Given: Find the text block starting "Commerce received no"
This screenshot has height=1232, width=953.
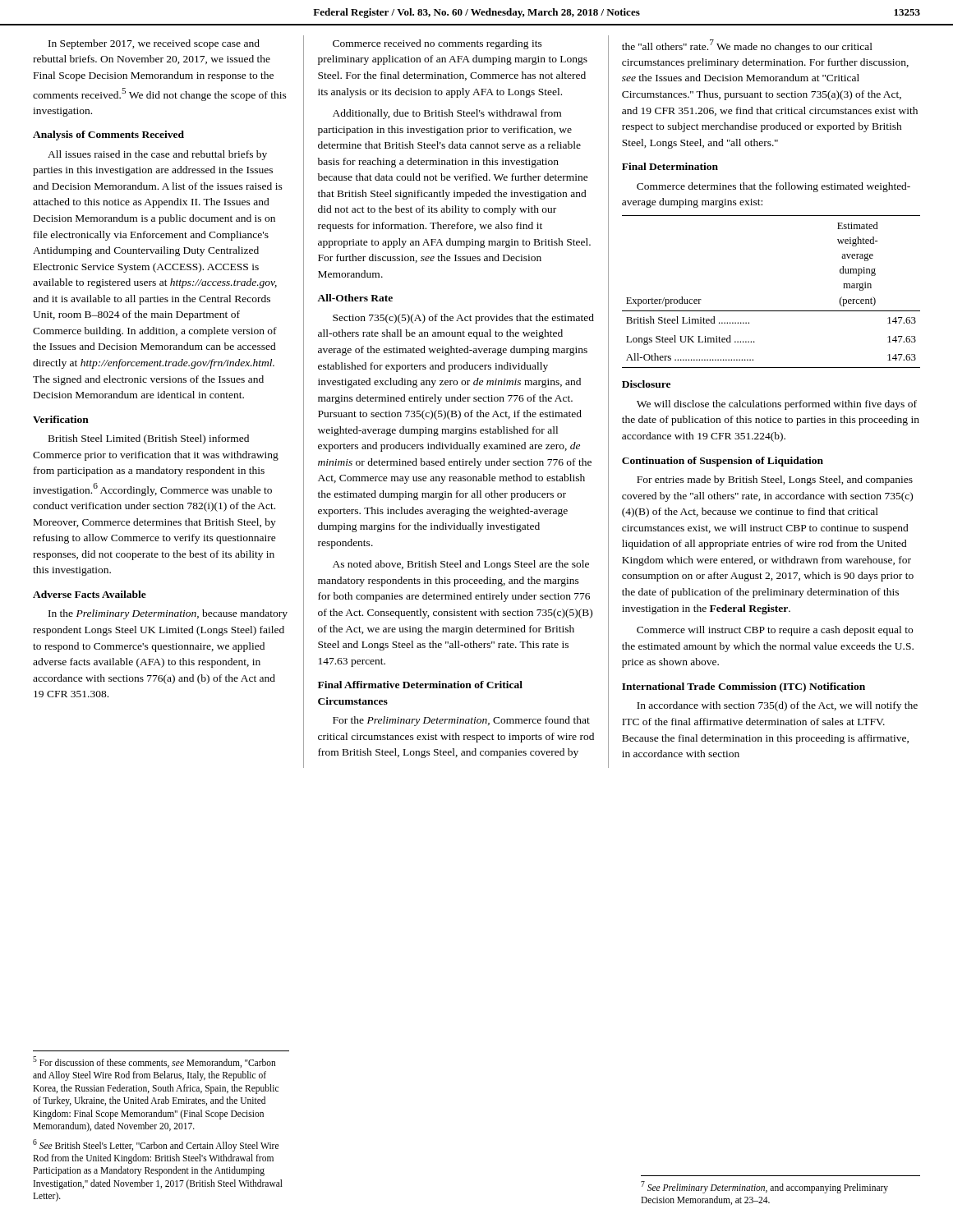Looking at the screenshot, I should (452, 67).
